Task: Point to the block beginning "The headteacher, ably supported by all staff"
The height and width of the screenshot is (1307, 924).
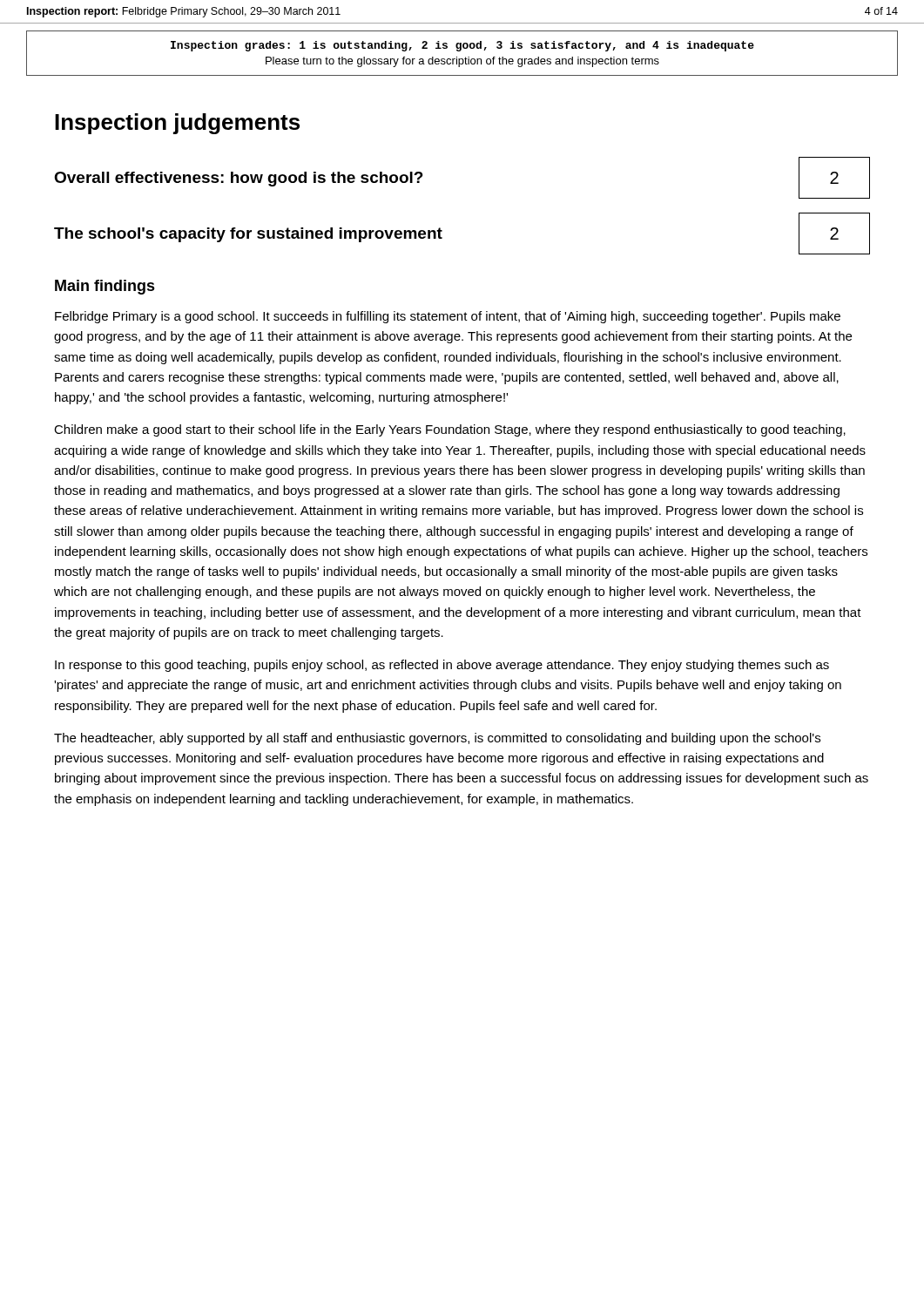Action: pyautogui.click(x=461, y=768)
